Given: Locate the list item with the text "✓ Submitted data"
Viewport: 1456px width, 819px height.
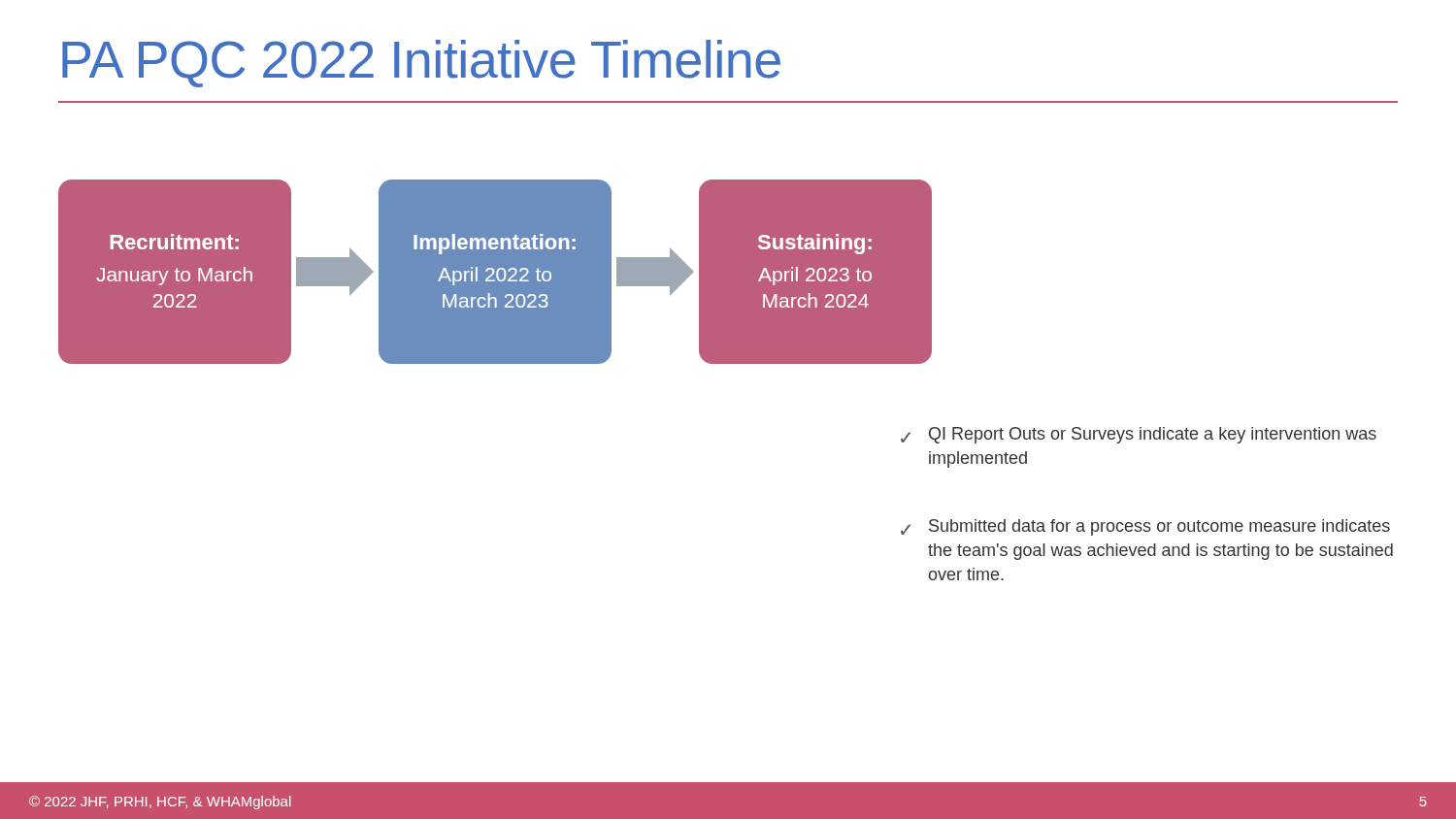Looking at the screenshot, I should point(1148,551).
